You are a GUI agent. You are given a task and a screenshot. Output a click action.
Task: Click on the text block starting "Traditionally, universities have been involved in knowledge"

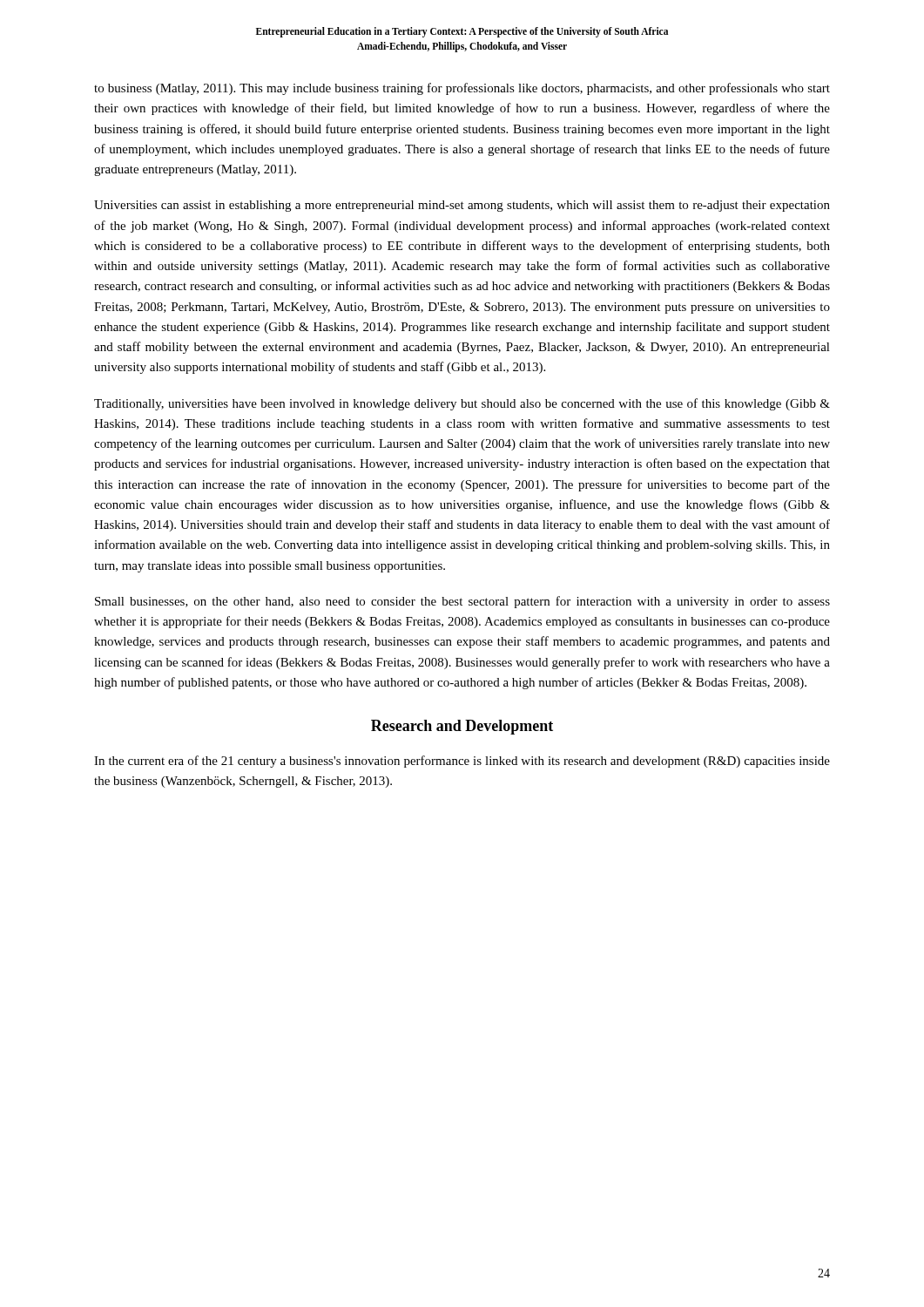462,484
